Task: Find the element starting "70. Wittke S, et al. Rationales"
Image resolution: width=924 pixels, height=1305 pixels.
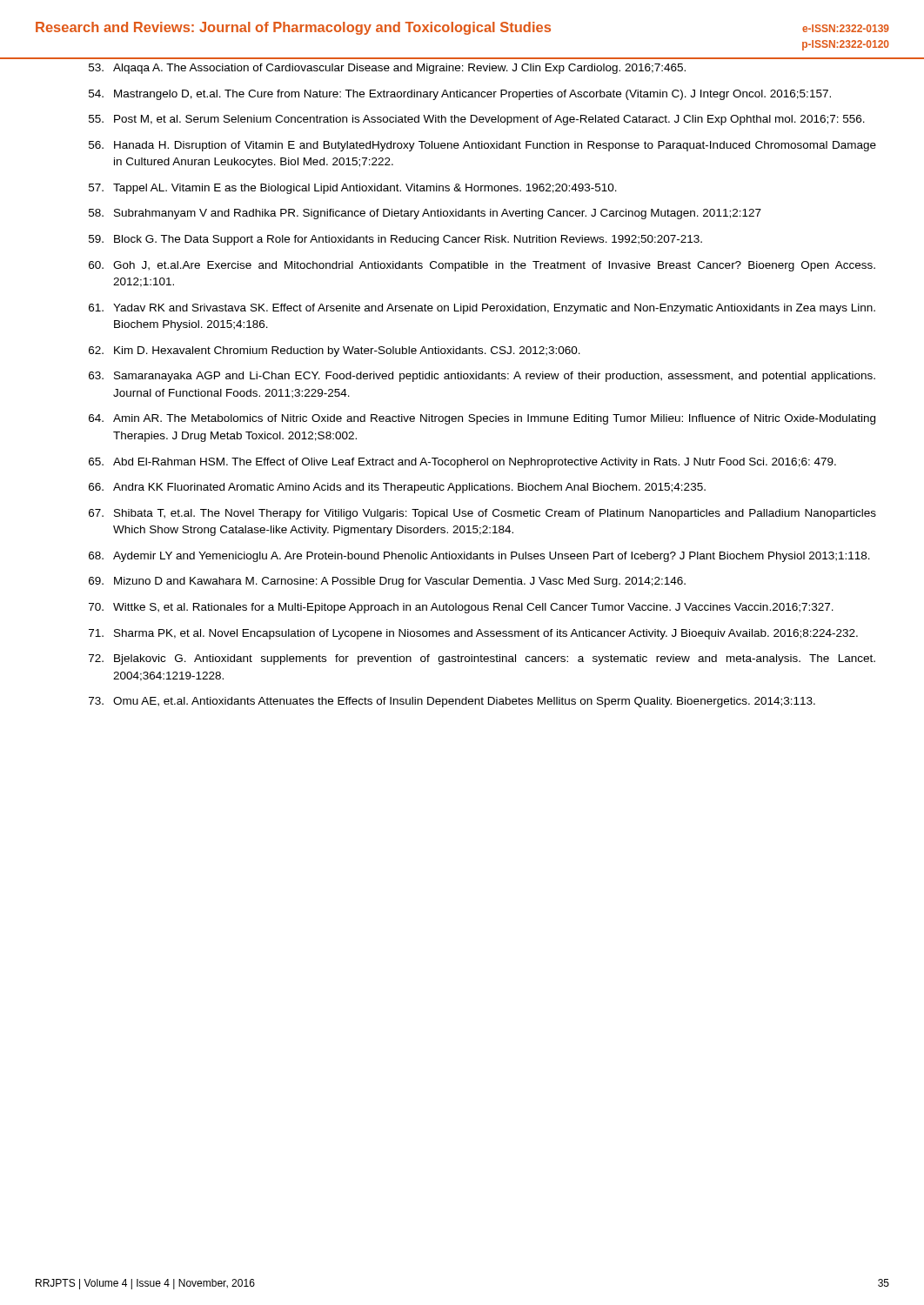Action: coord(473,607)
